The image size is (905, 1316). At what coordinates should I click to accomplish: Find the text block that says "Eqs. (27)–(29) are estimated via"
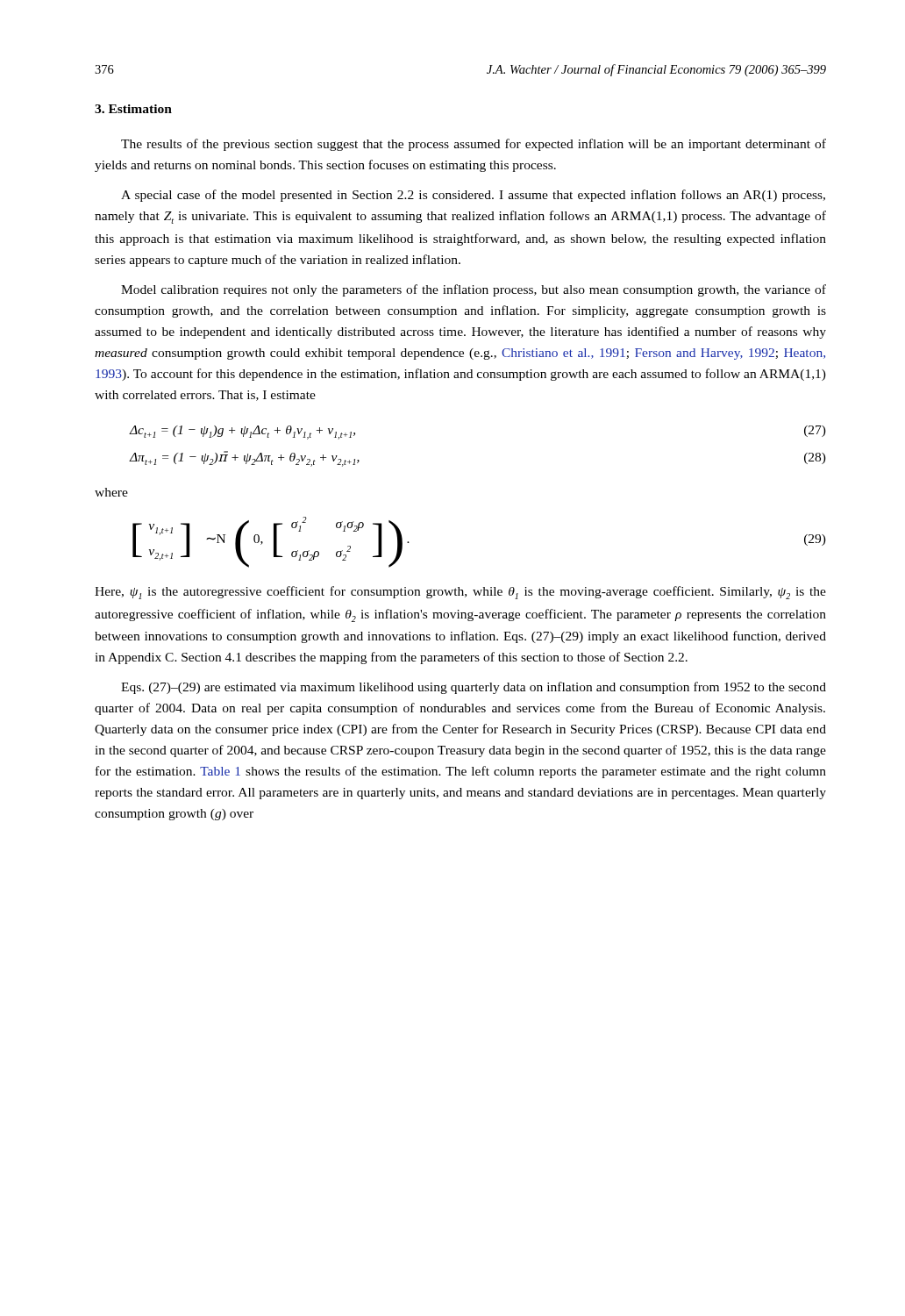[x=460, y=750]
